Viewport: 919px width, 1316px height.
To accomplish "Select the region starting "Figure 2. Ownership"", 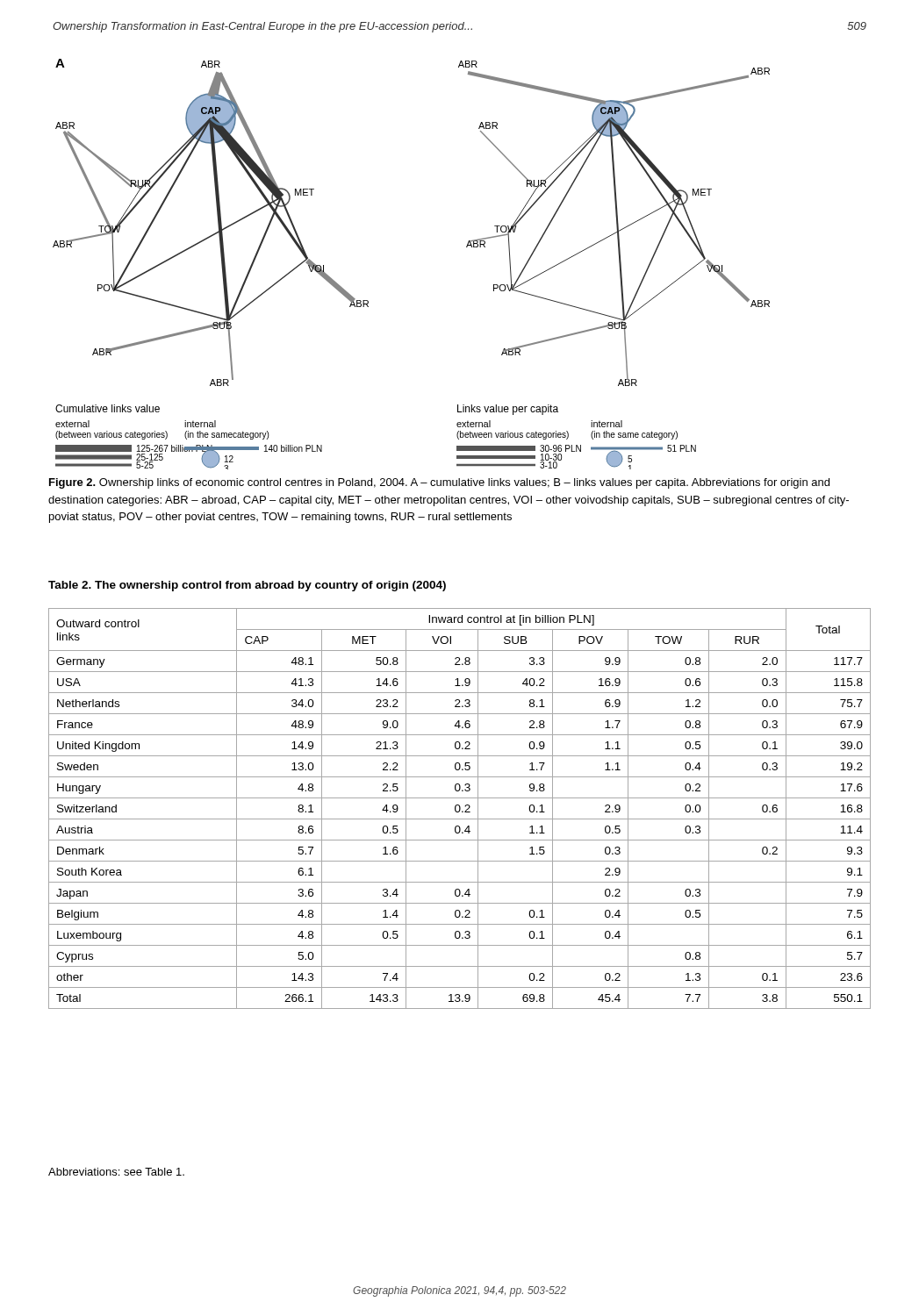I will click(449, 499).
